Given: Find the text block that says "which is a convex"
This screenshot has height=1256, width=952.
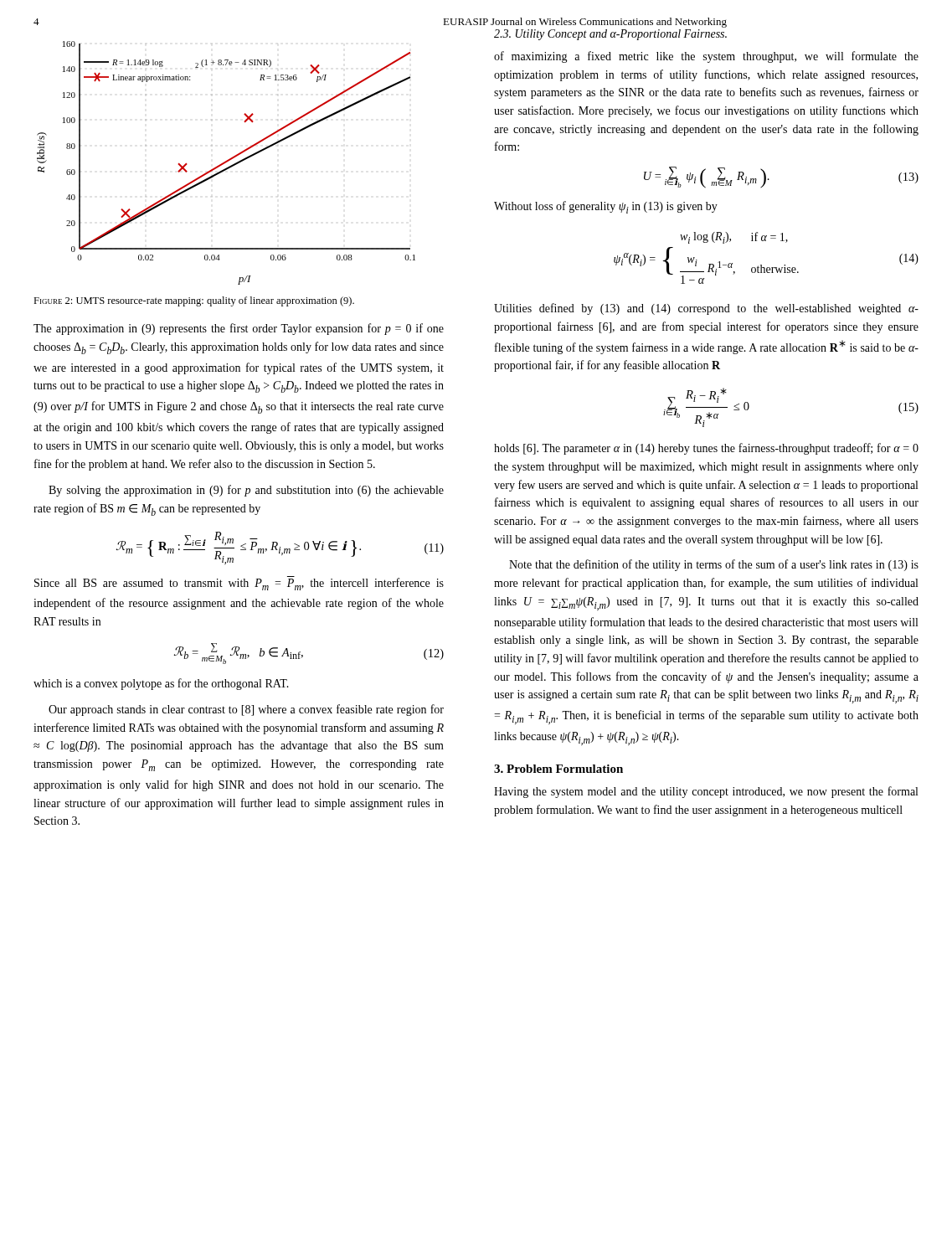Looking at the screenshot, I should (239, 753).
